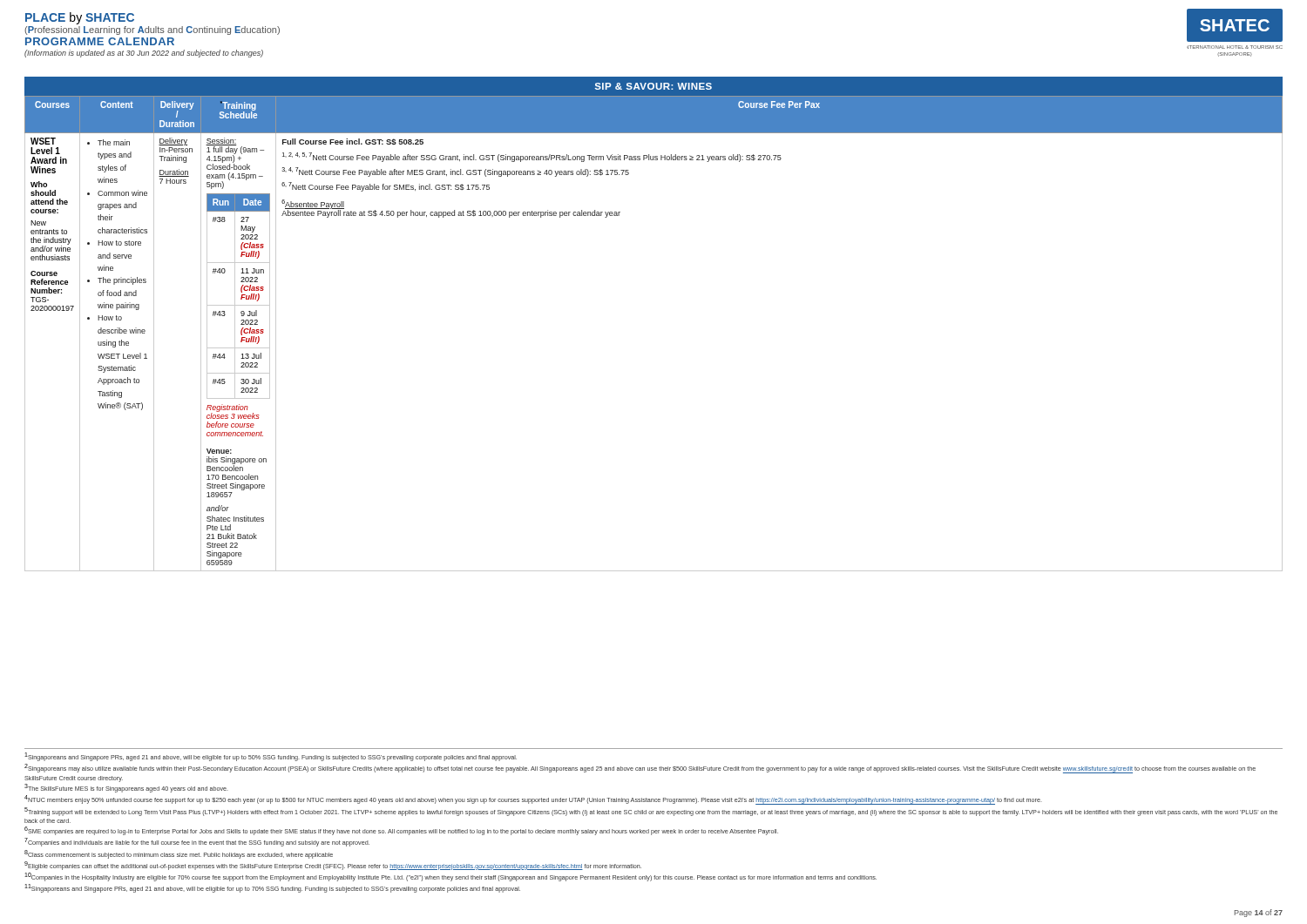Click on the footnote that says "2Singaporeans may also utilize available funds within"

[640, 773]
